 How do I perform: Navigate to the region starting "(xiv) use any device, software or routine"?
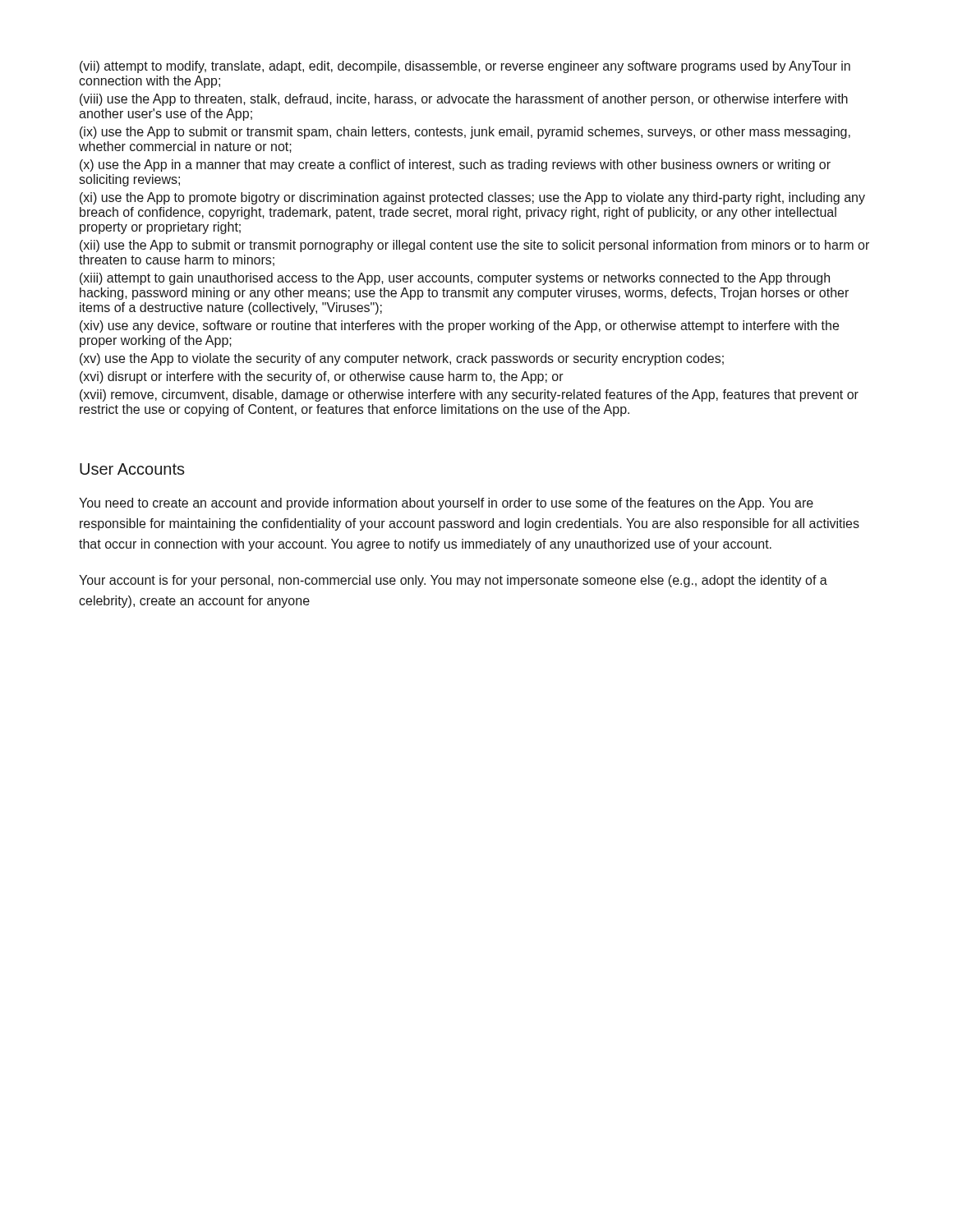pos(459,333)
